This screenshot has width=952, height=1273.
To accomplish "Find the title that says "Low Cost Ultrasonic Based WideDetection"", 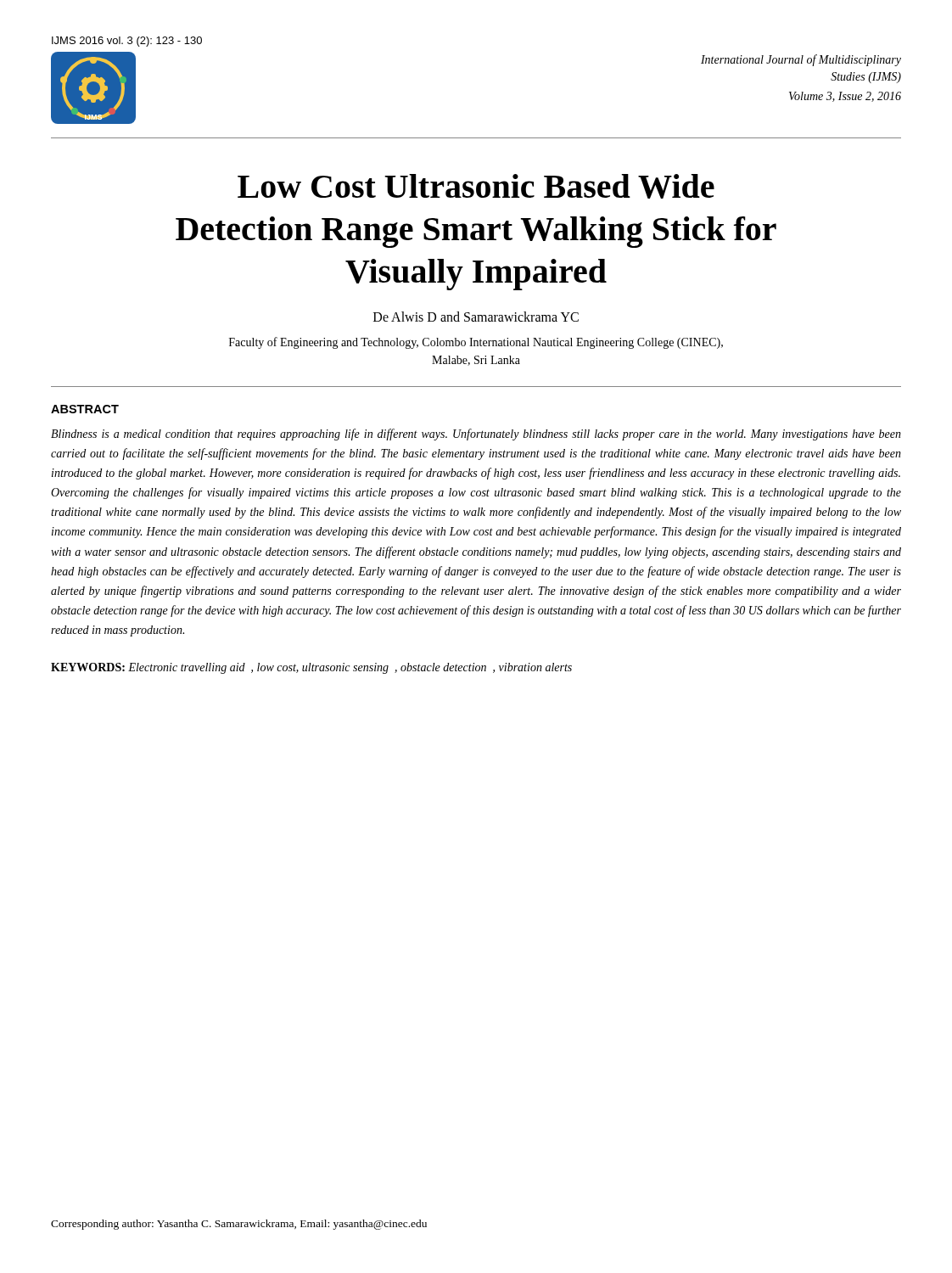I will pyautogui.click(x=476, y=229).
